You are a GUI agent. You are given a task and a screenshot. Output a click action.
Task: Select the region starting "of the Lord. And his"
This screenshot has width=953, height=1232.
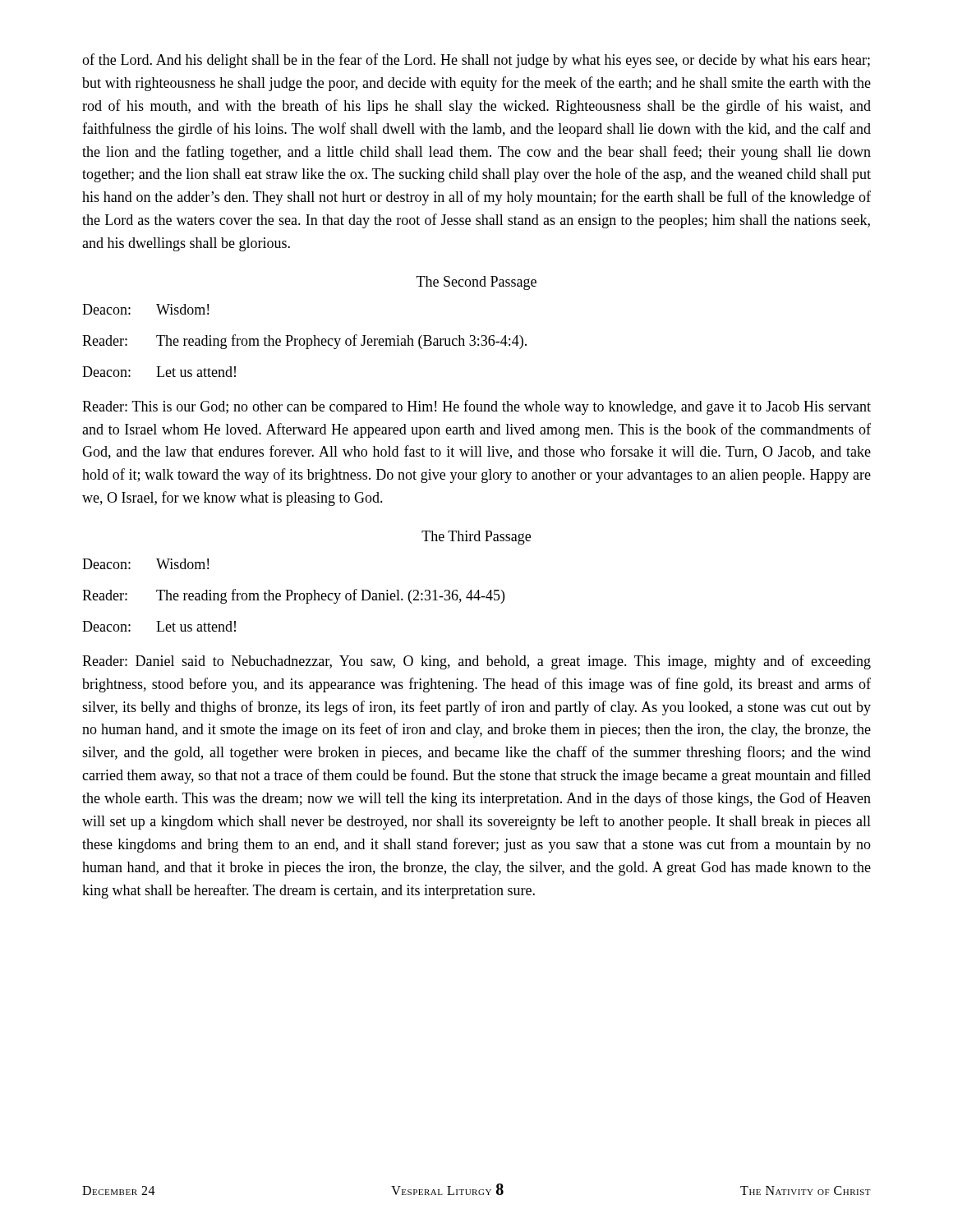click(x=476, y=152)
